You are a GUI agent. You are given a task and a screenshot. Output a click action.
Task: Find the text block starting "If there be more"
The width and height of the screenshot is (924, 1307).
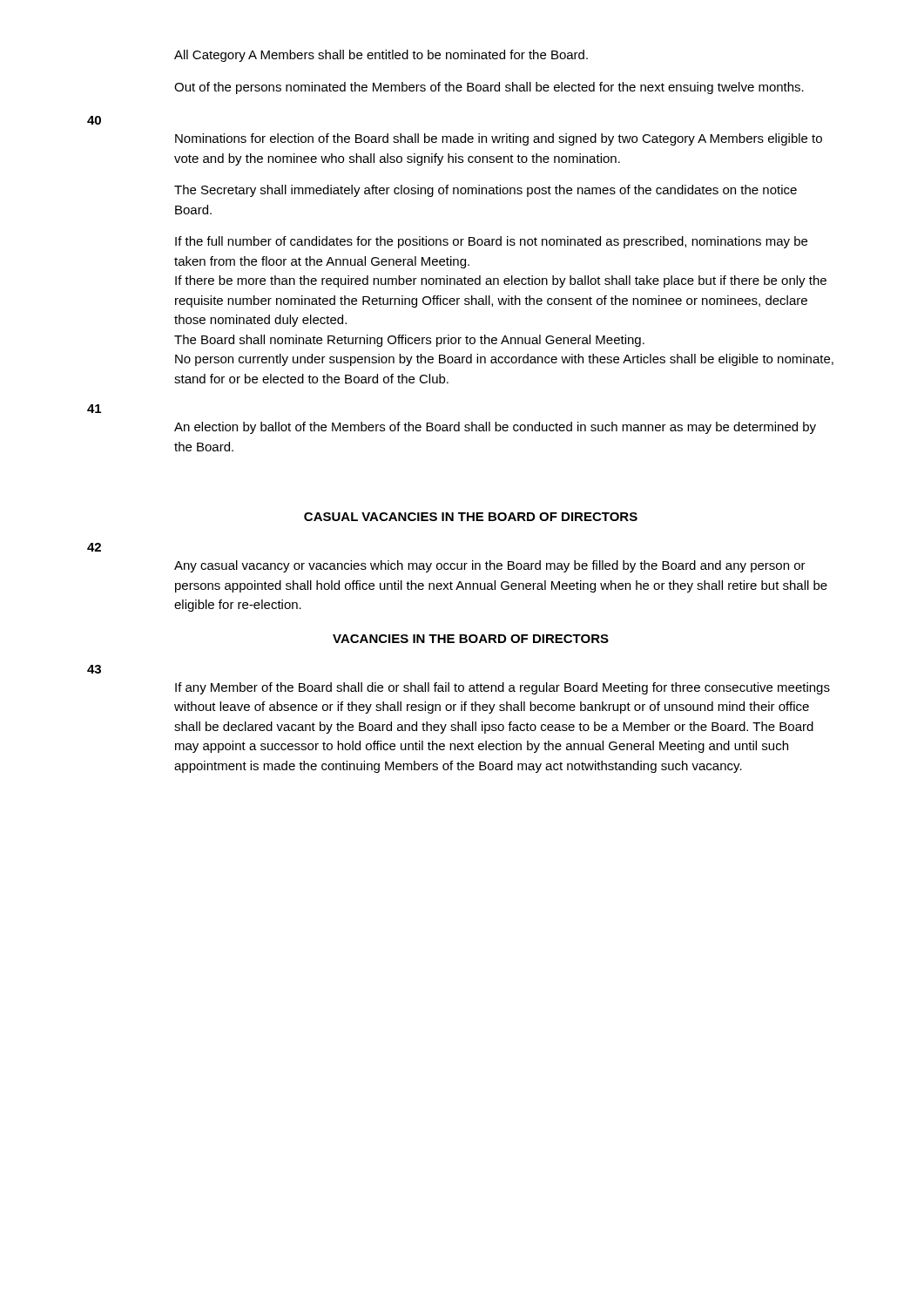coord(501,300)
